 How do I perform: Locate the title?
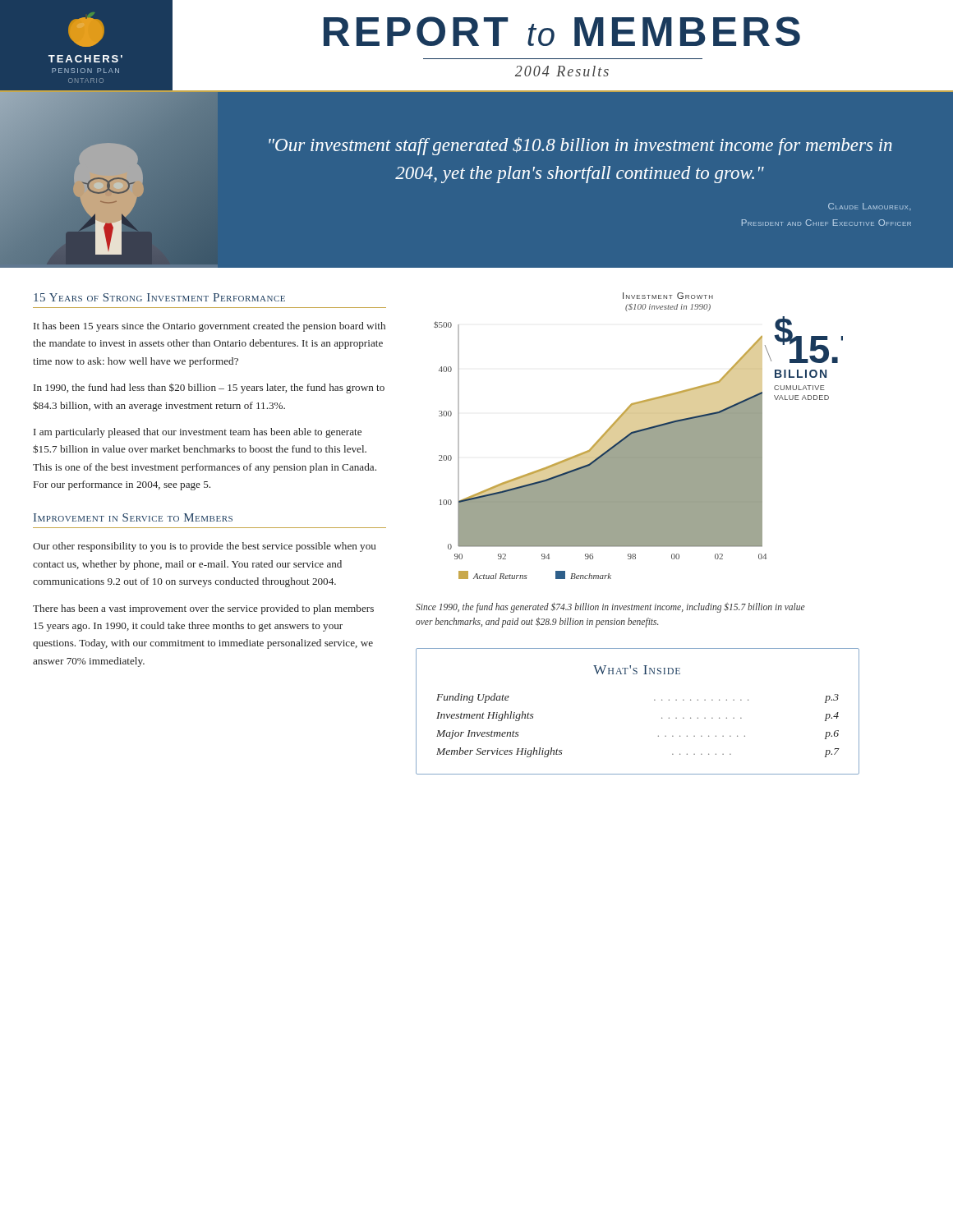pyautogui.click(x=563, y=32)
